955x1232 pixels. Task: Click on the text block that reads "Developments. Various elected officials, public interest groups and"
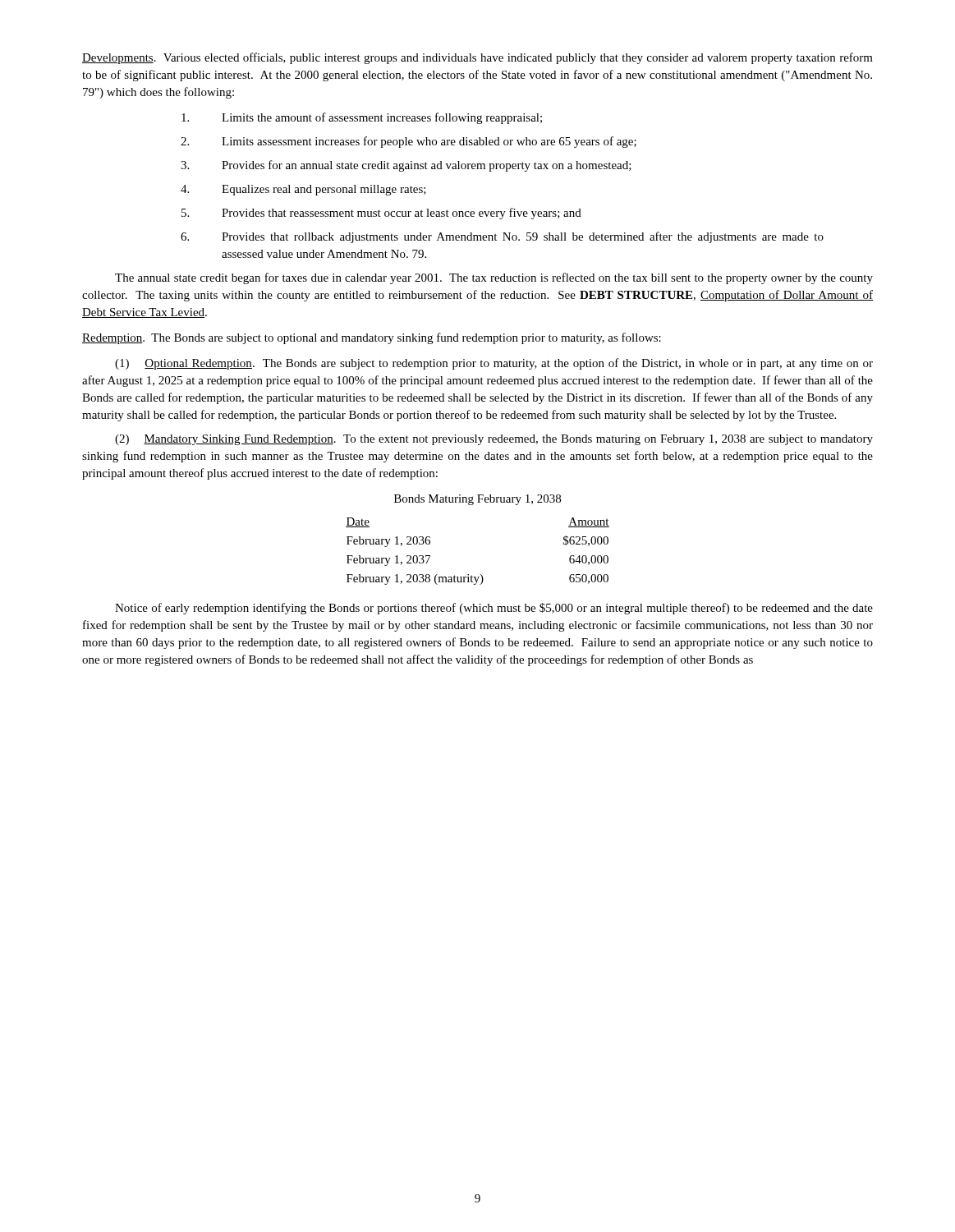(x=478, y=75)
